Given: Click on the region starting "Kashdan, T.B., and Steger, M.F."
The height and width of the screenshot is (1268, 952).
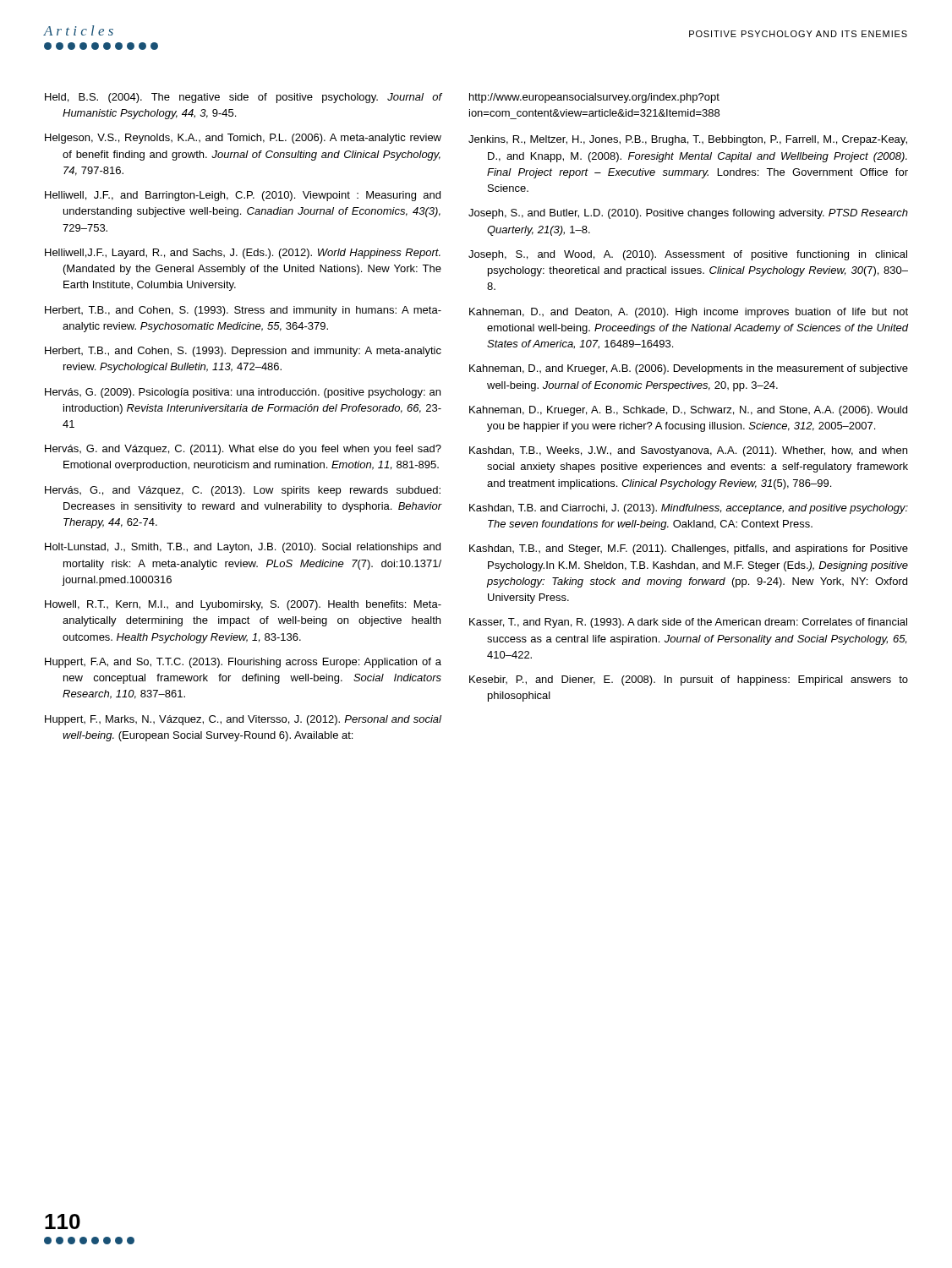Looking at the screenshot, I should tap(688, 573).
